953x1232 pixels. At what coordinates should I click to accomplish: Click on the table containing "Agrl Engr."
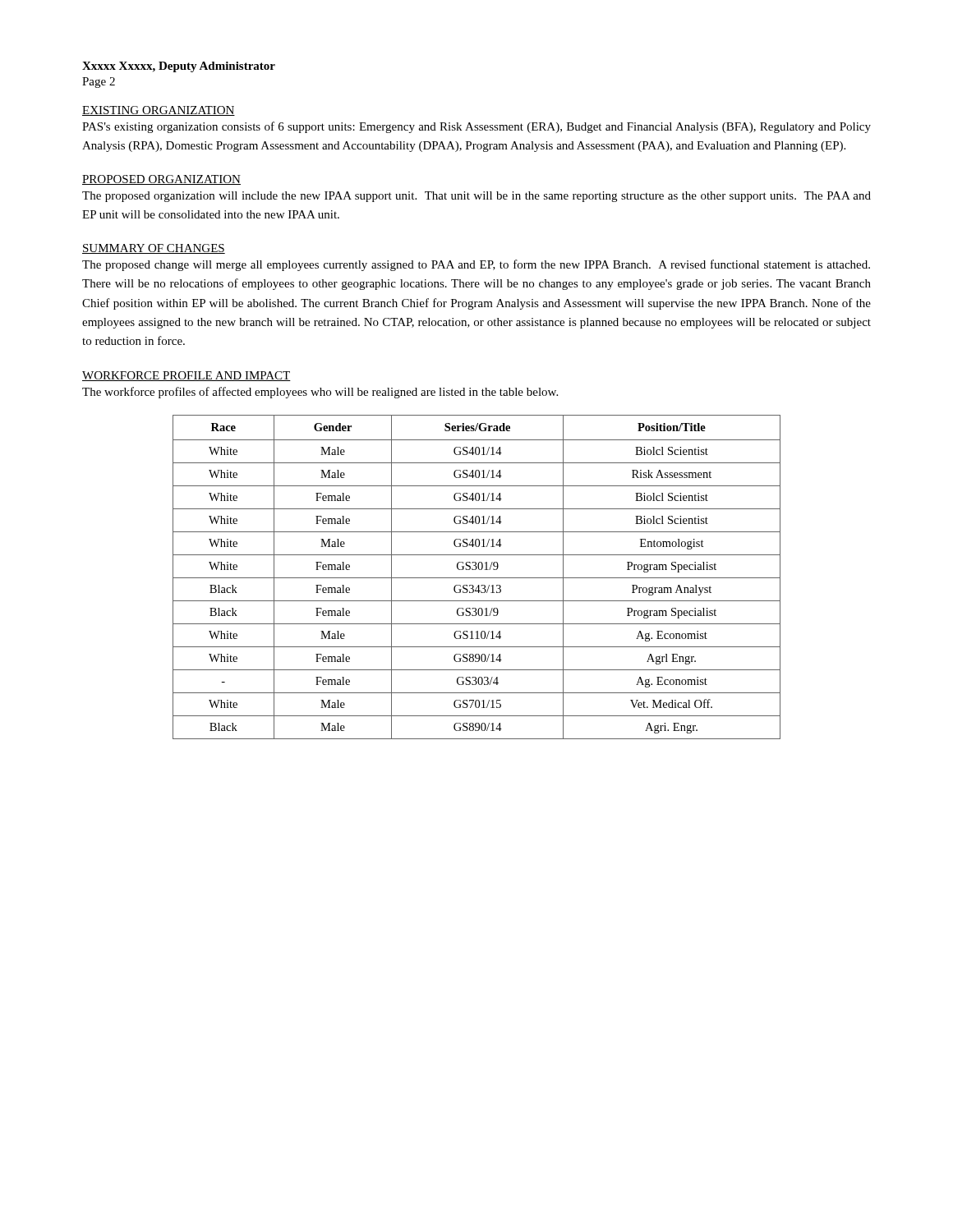[x=476, y=577]
